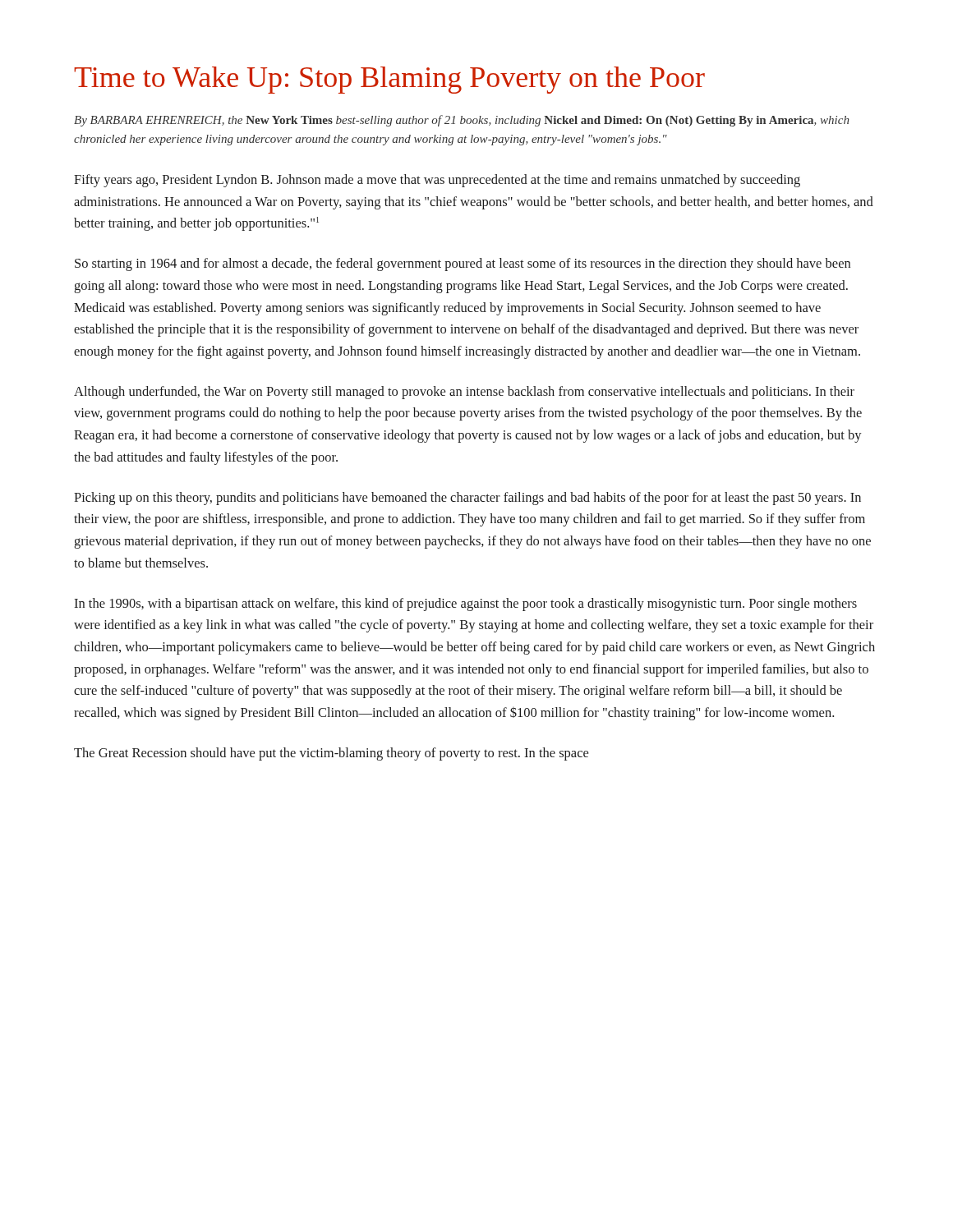Viewport: 953px width, 1232px height.
Task: Click the passage that begins "So starting in 1964"
Action: point(467,307)
